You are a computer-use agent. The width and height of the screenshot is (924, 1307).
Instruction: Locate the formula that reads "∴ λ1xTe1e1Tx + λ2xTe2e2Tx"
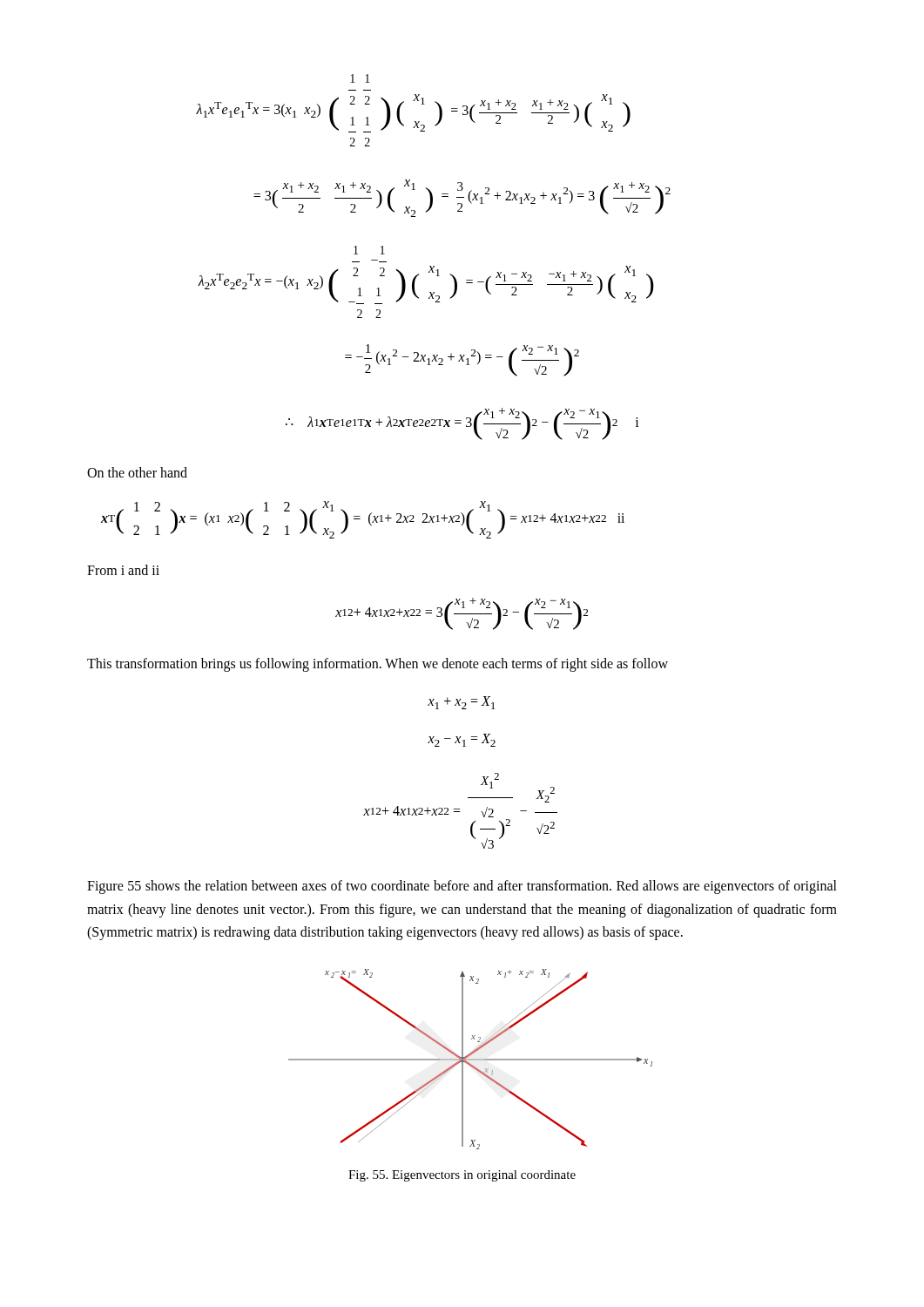(x=462, y=422)
